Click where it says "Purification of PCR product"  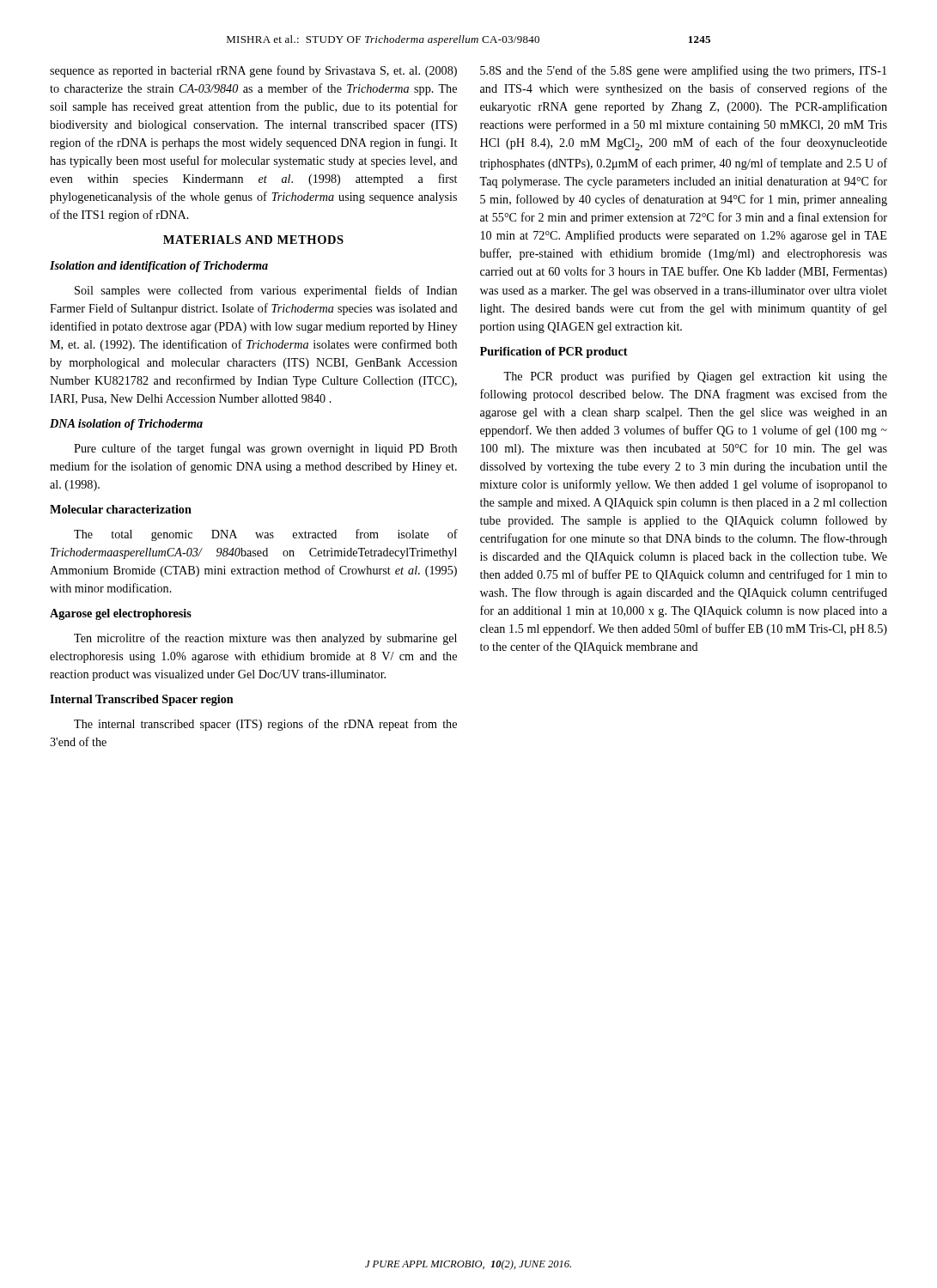coord(554,352)
